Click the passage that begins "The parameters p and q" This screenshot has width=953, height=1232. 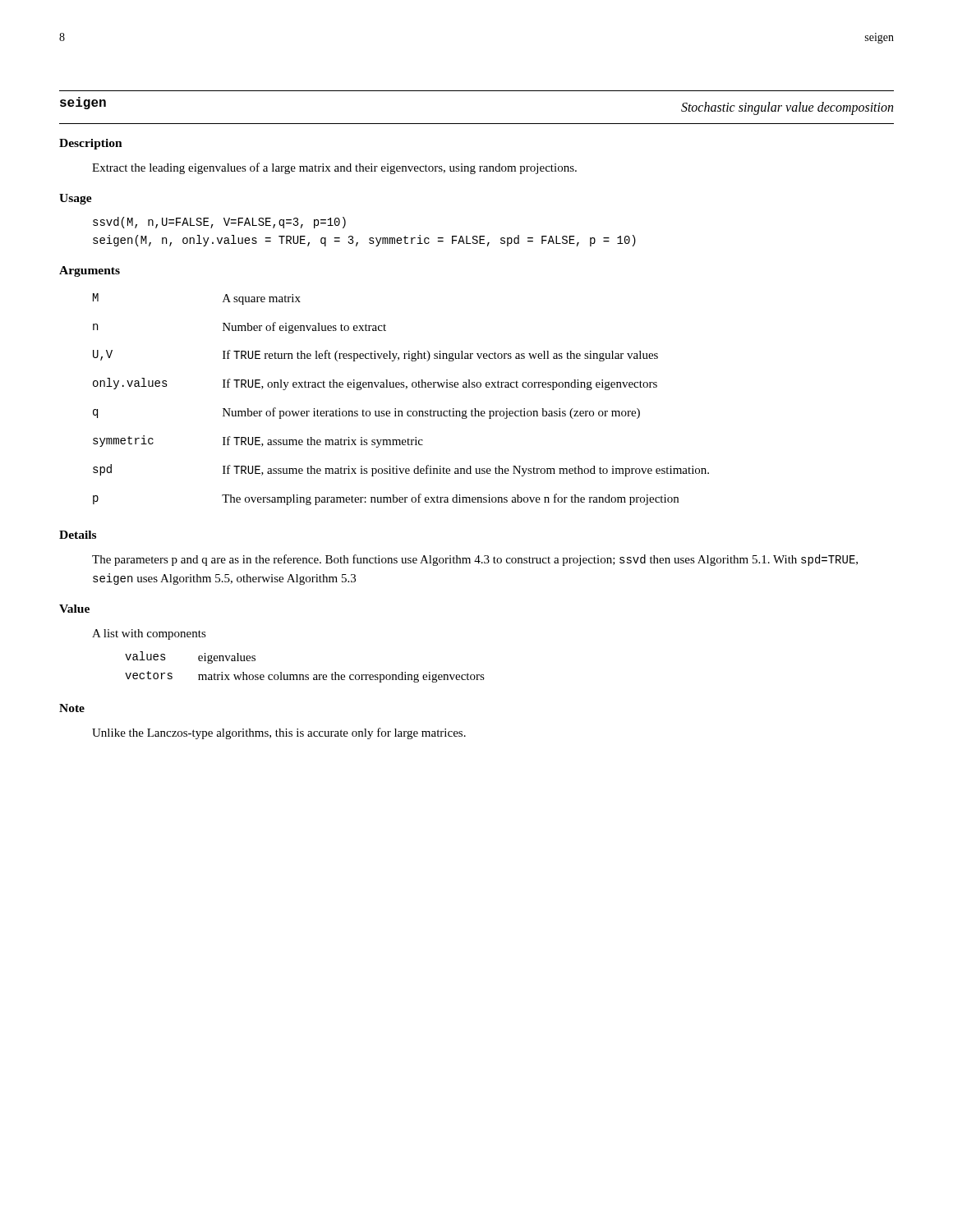(475, 569)
